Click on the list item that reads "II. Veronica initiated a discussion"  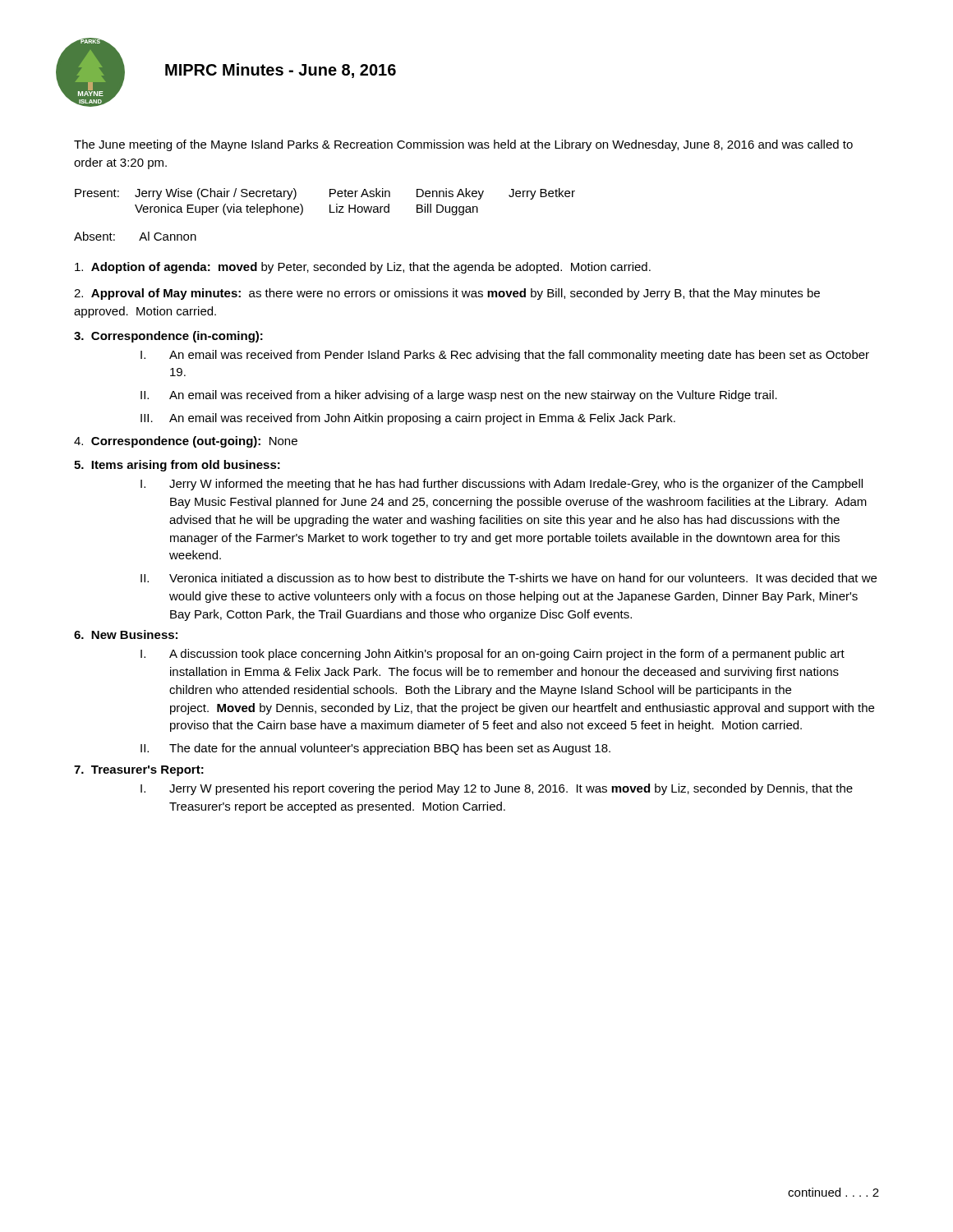pos(509,596)
